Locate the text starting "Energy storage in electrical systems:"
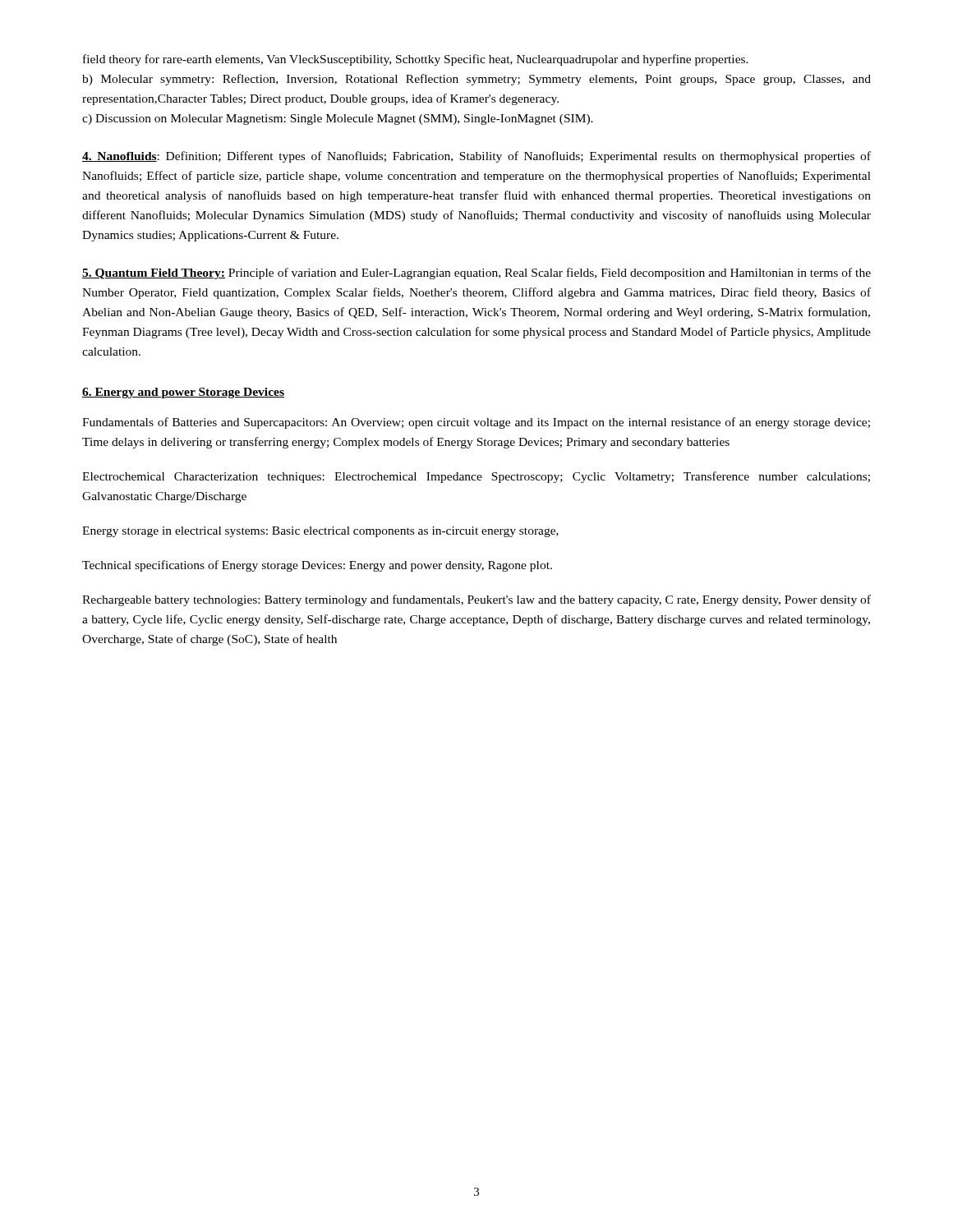 tap(321, 530)
